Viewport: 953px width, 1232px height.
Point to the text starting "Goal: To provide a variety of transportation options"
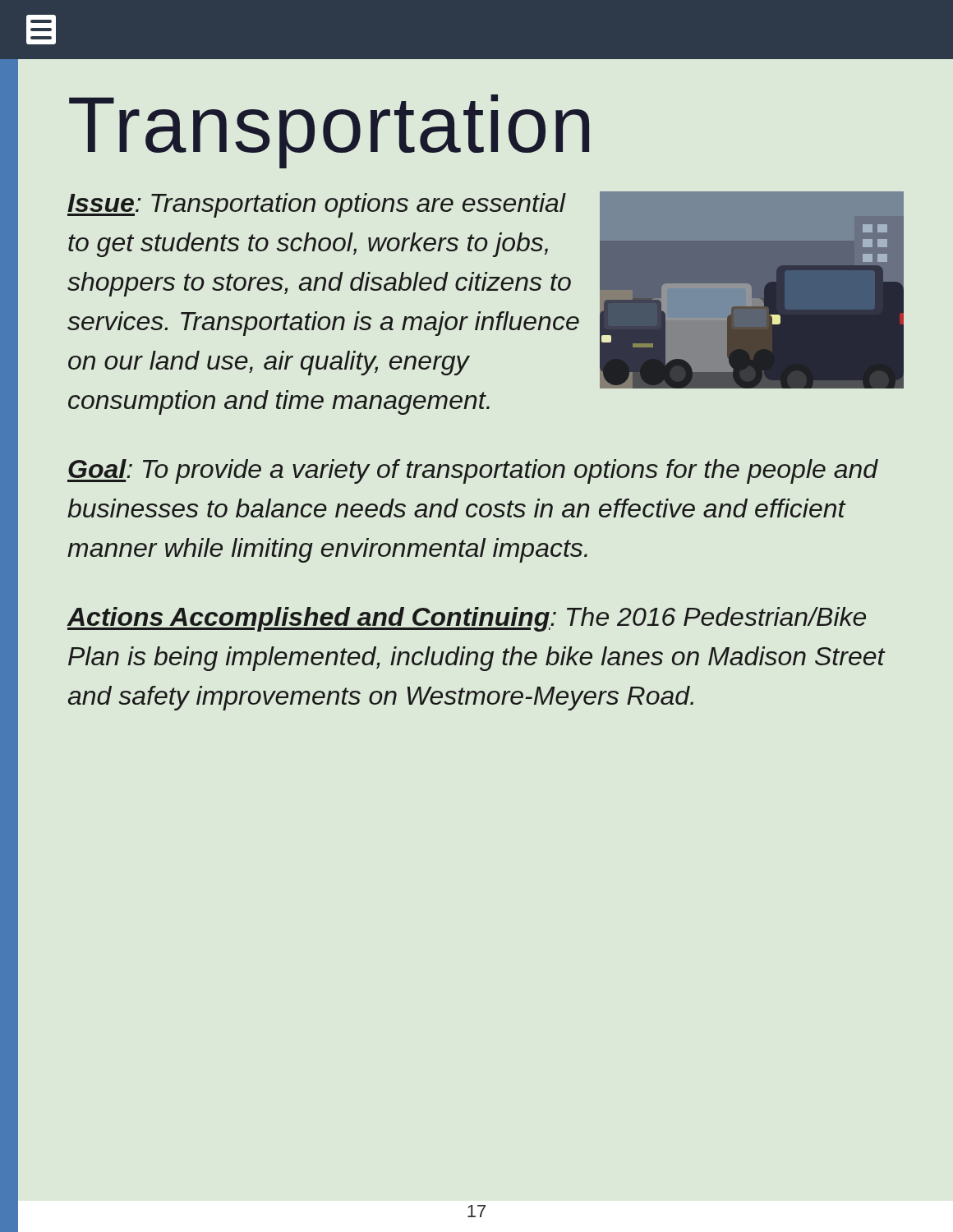[486, 508]
